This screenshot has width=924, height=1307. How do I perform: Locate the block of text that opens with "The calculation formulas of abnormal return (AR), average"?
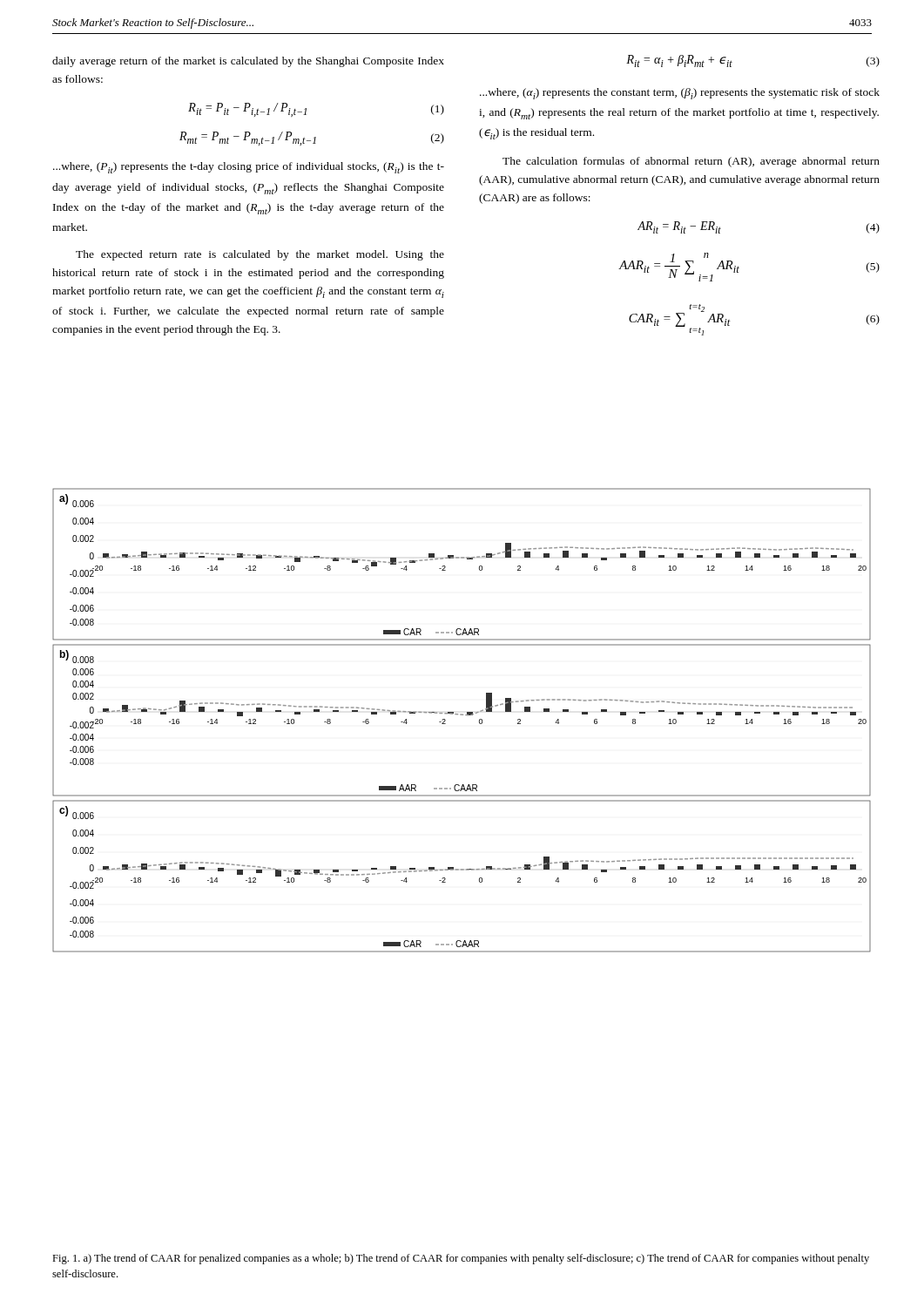[679, 179]
